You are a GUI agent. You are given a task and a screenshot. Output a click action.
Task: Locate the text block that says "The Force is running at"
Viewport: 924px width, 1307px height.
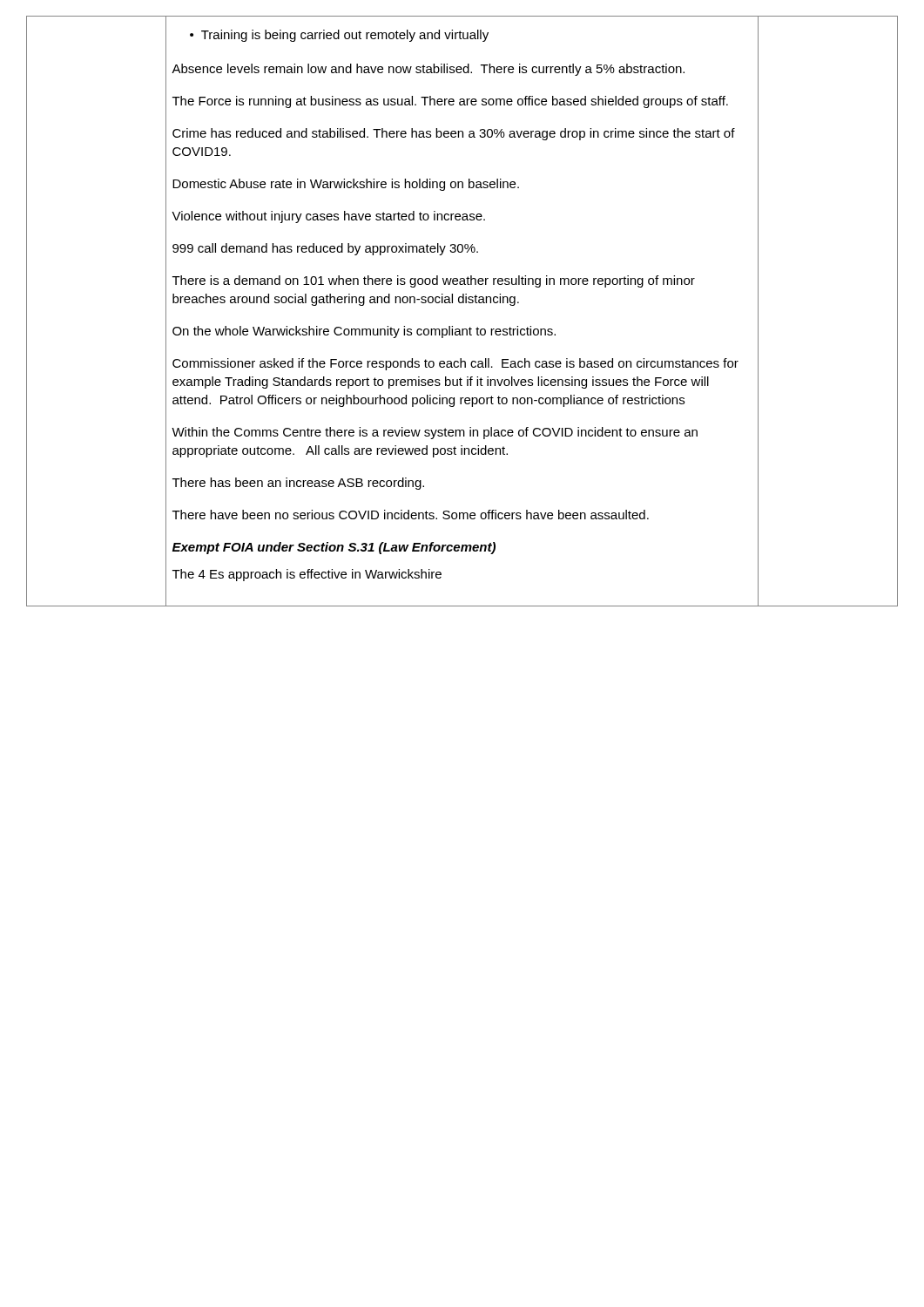450,101
